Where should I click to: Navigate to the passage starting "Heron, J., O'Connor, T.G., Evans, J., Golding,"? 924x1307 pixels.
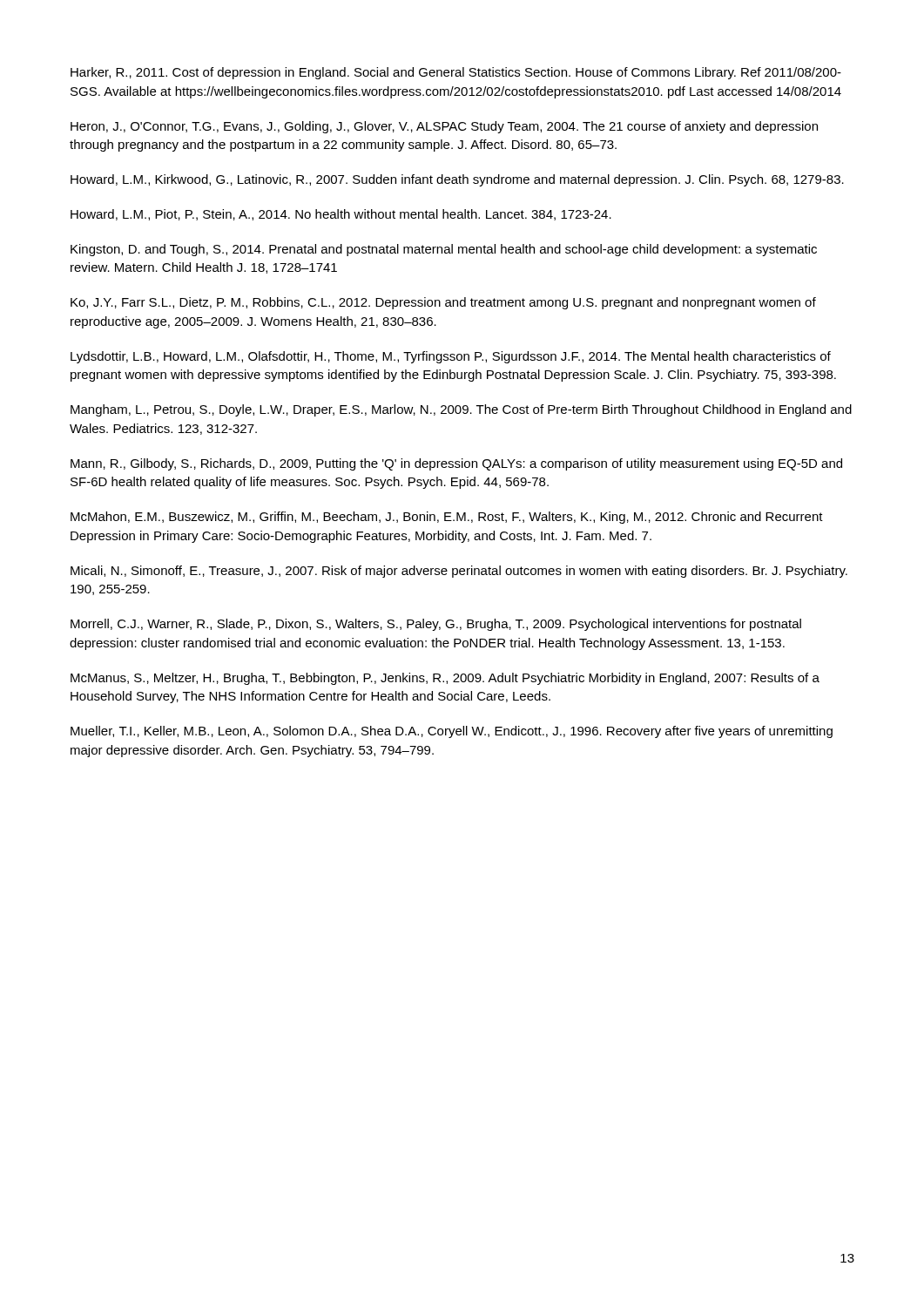click(x=444, y=135)
